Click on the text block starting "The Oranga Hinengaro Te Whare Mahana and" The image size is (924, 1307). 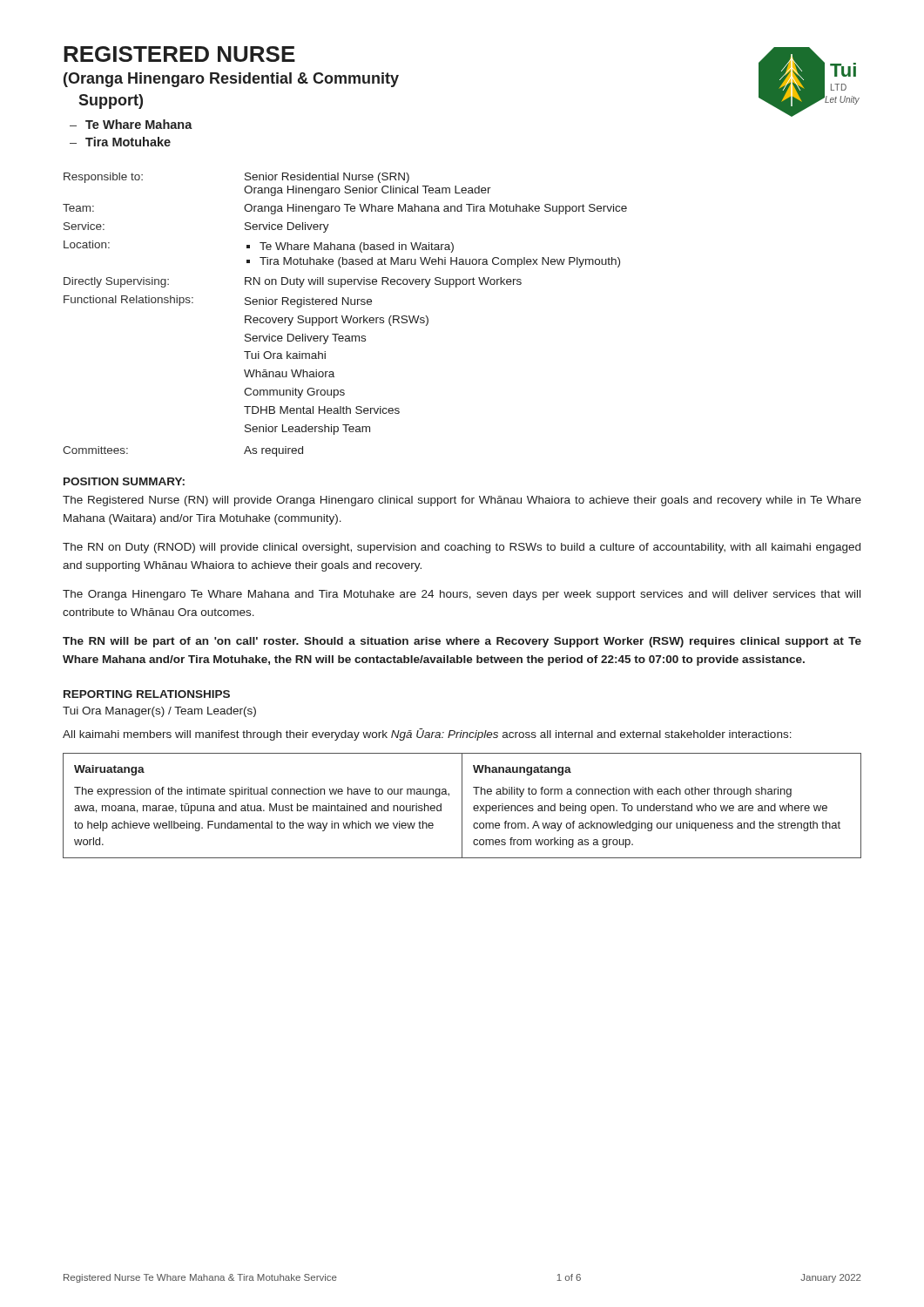(x=462, y=603)
